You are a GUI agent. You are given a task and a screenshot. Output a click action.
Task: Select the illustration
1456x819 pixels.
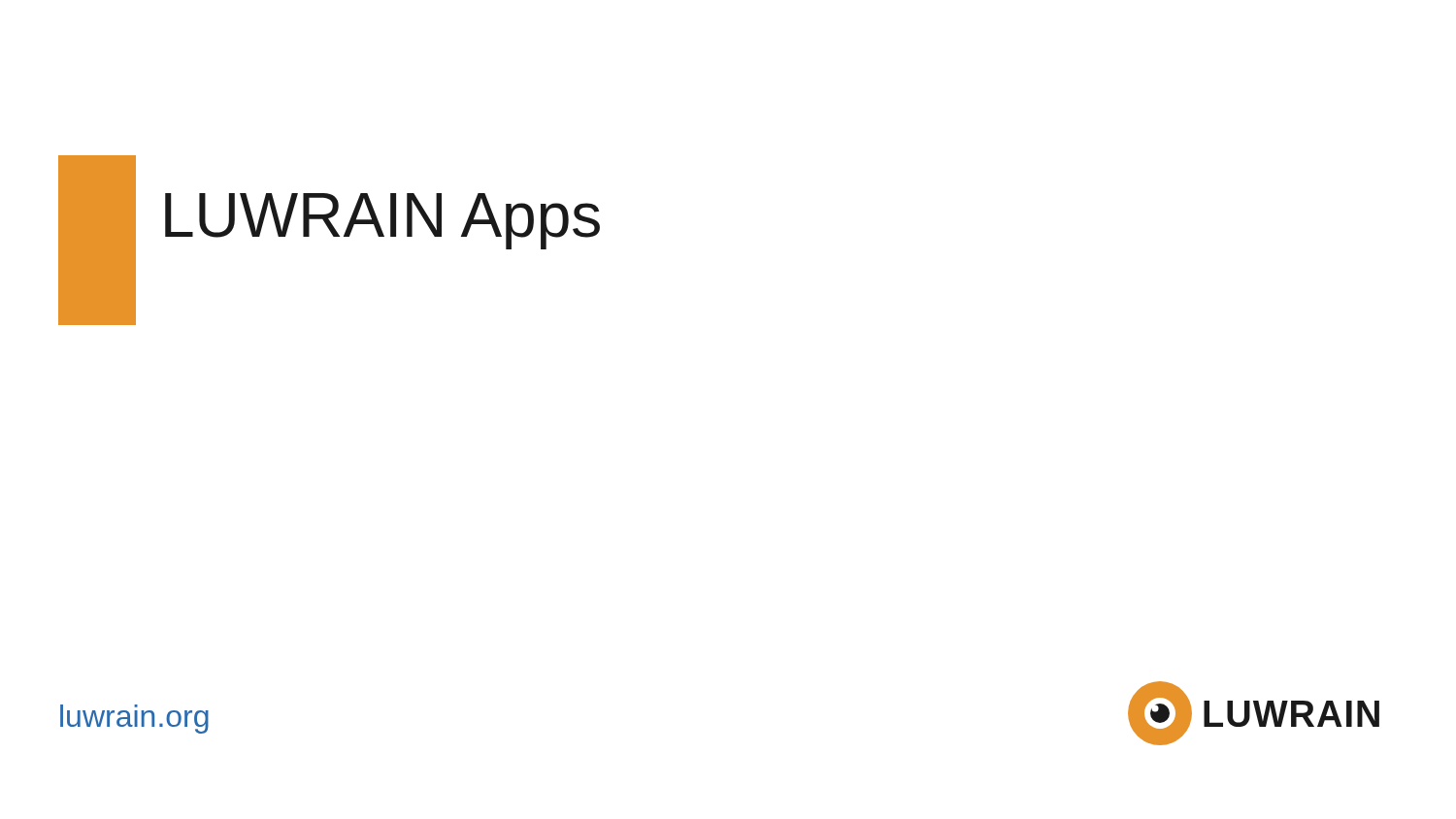pyautogui.click(x=97, y=240)
